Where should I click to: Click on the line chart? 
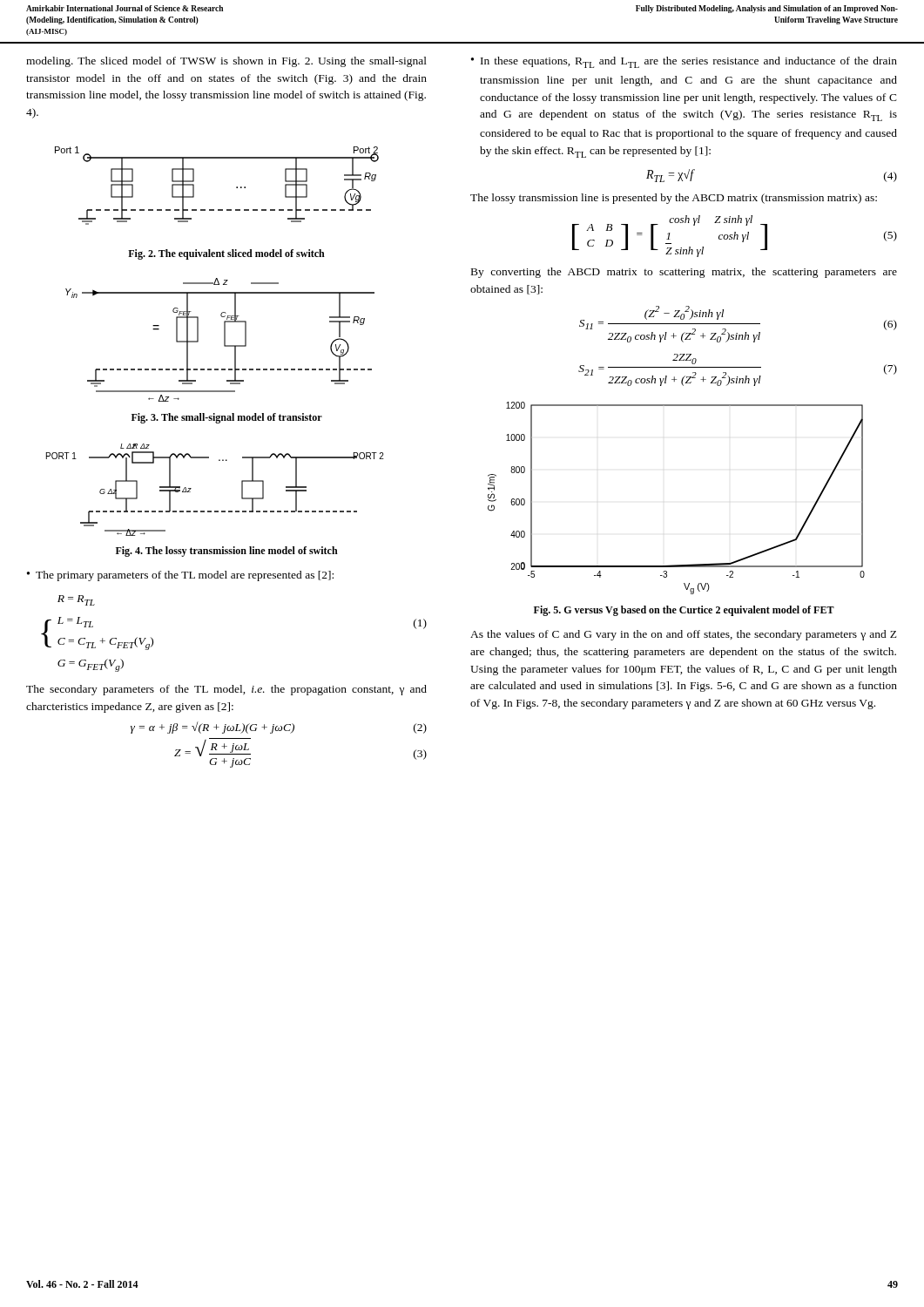[684, 499]
